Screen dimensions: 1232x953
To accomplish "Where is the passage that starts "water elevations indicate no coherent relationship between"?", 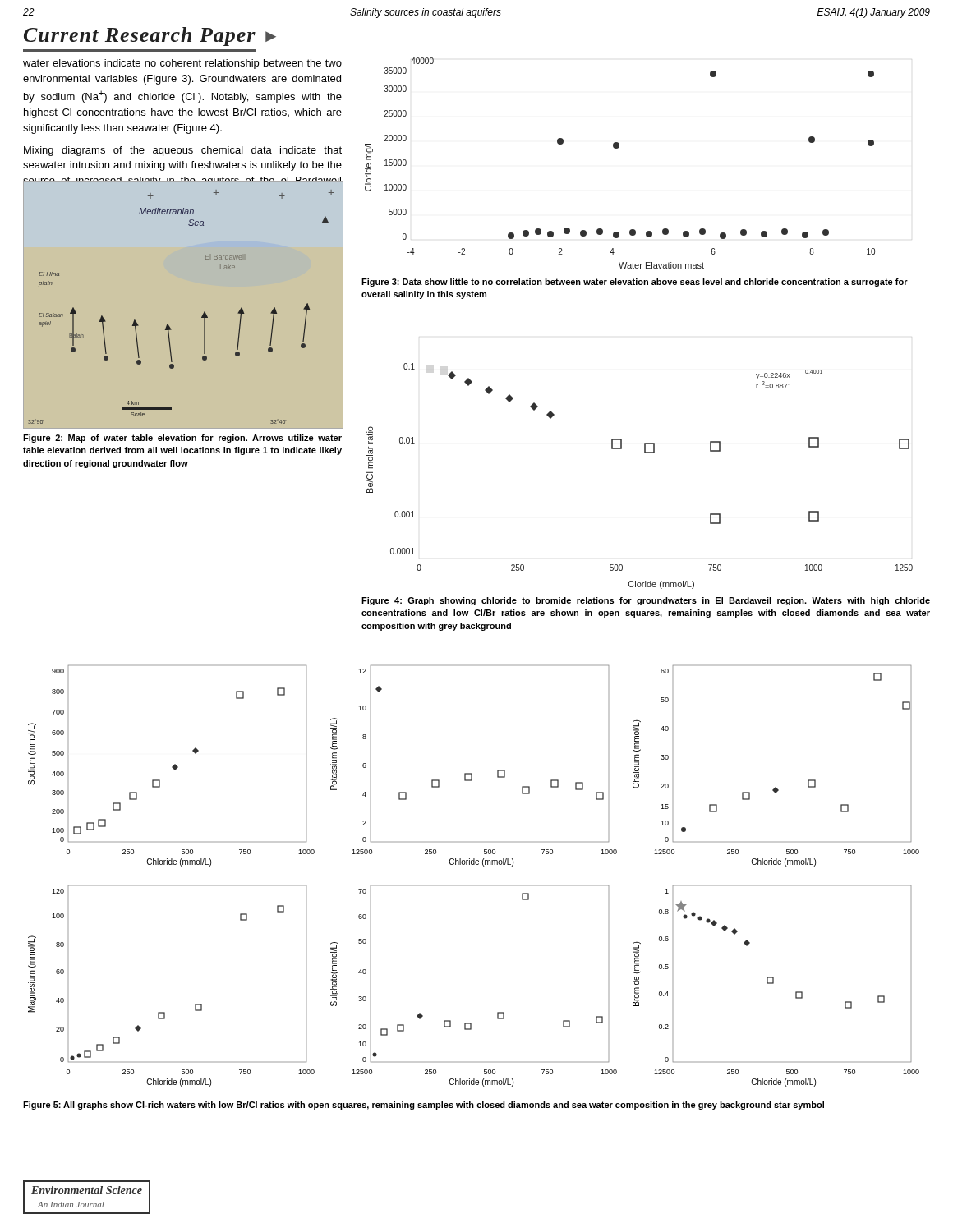I will [182, 130].
